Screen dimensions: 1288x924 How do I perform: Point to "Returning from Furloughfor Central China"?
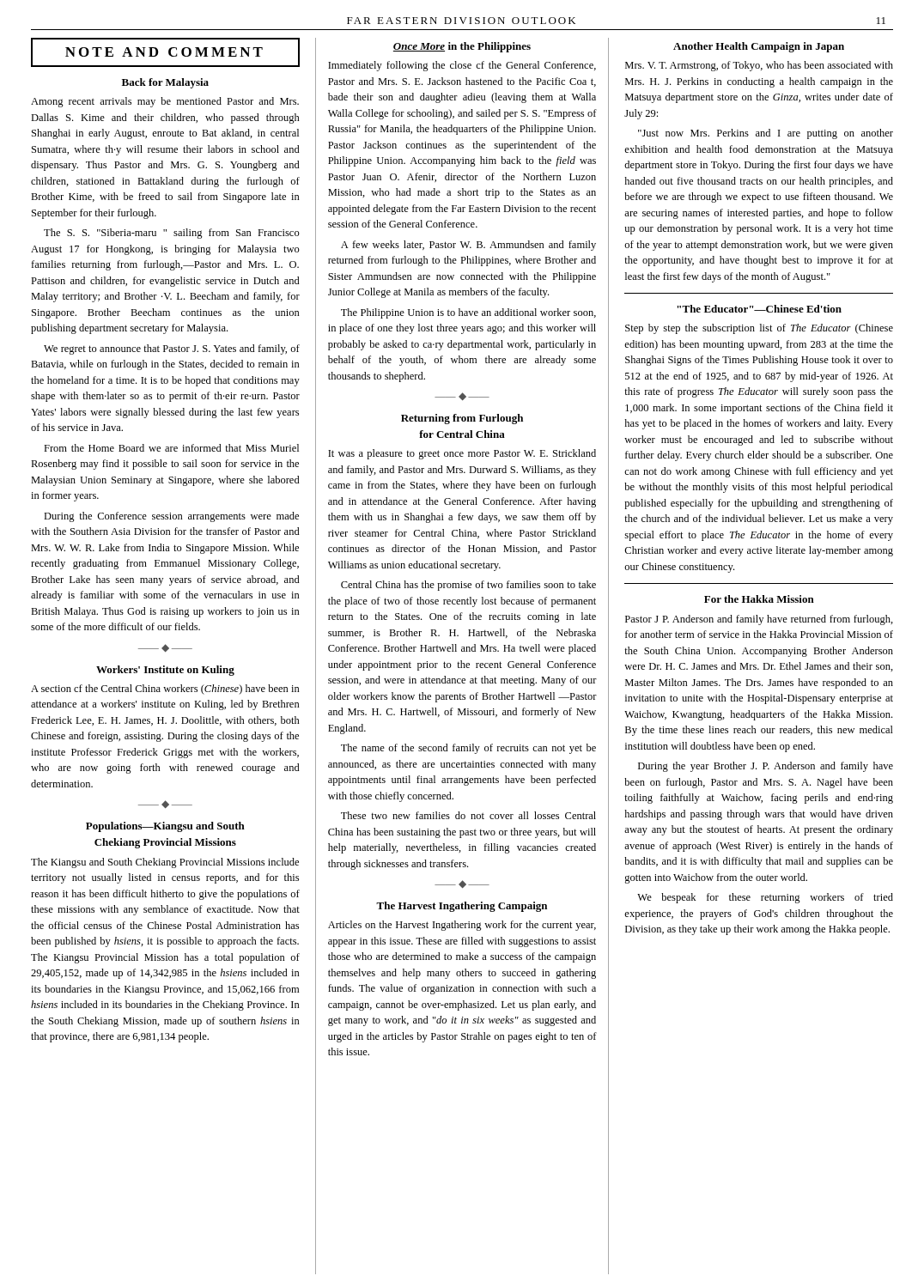(462, 426)
